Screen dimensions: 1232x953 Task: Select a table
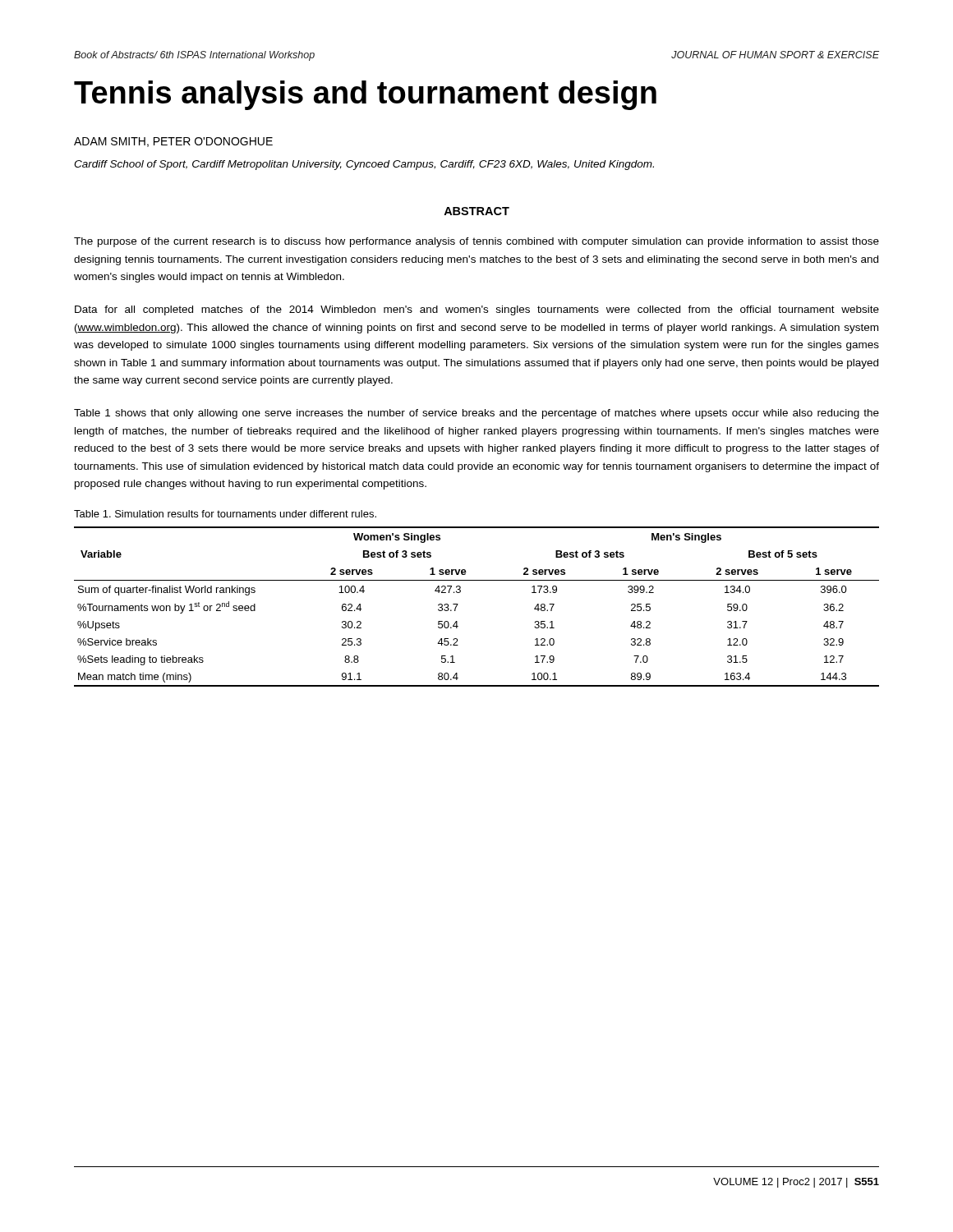pyautogui.click(x=476, y=607)
